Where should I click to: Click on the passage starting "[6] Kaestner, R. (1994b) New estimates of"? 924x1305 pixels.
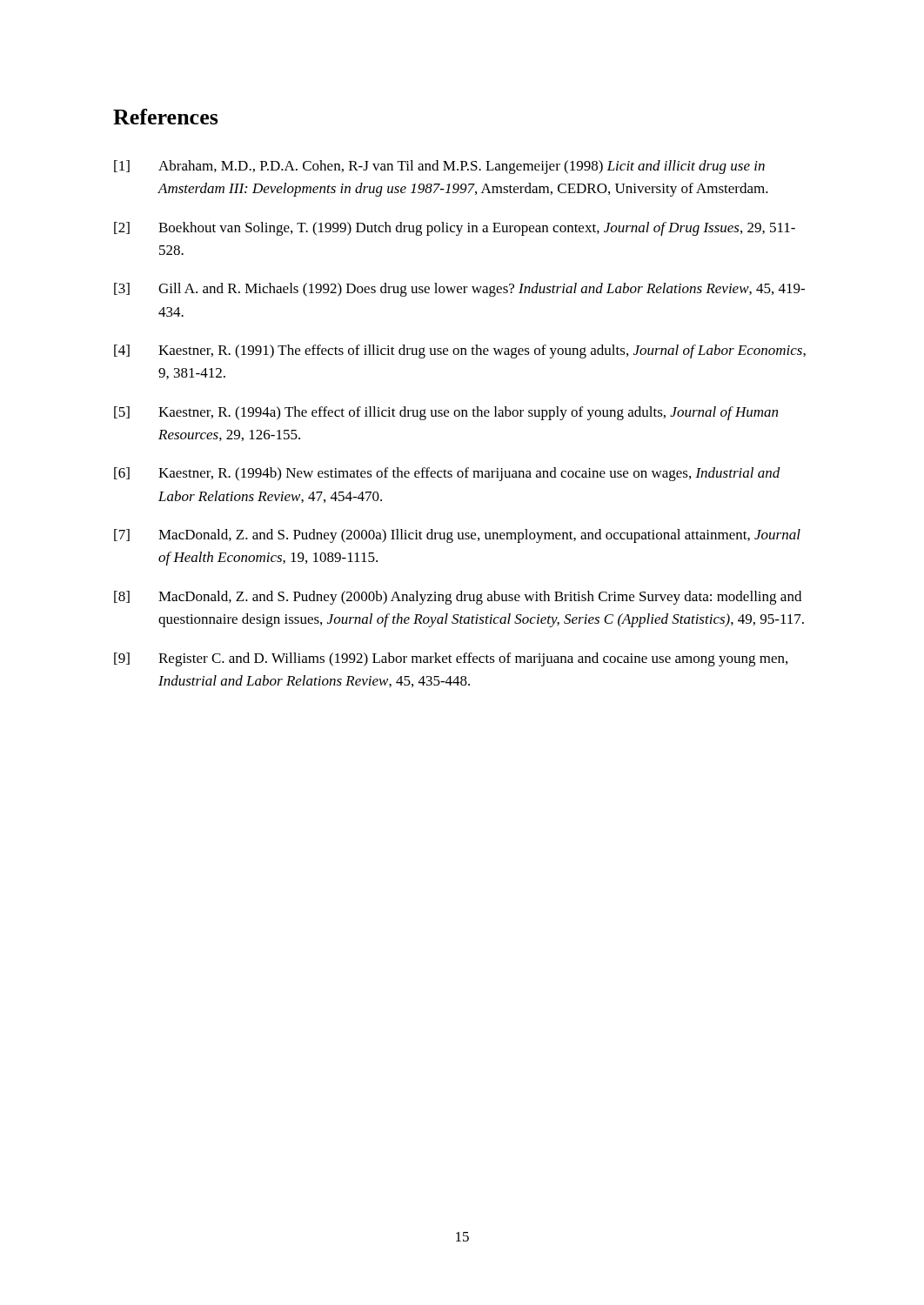pyautogui.click(x=462, y=485)
